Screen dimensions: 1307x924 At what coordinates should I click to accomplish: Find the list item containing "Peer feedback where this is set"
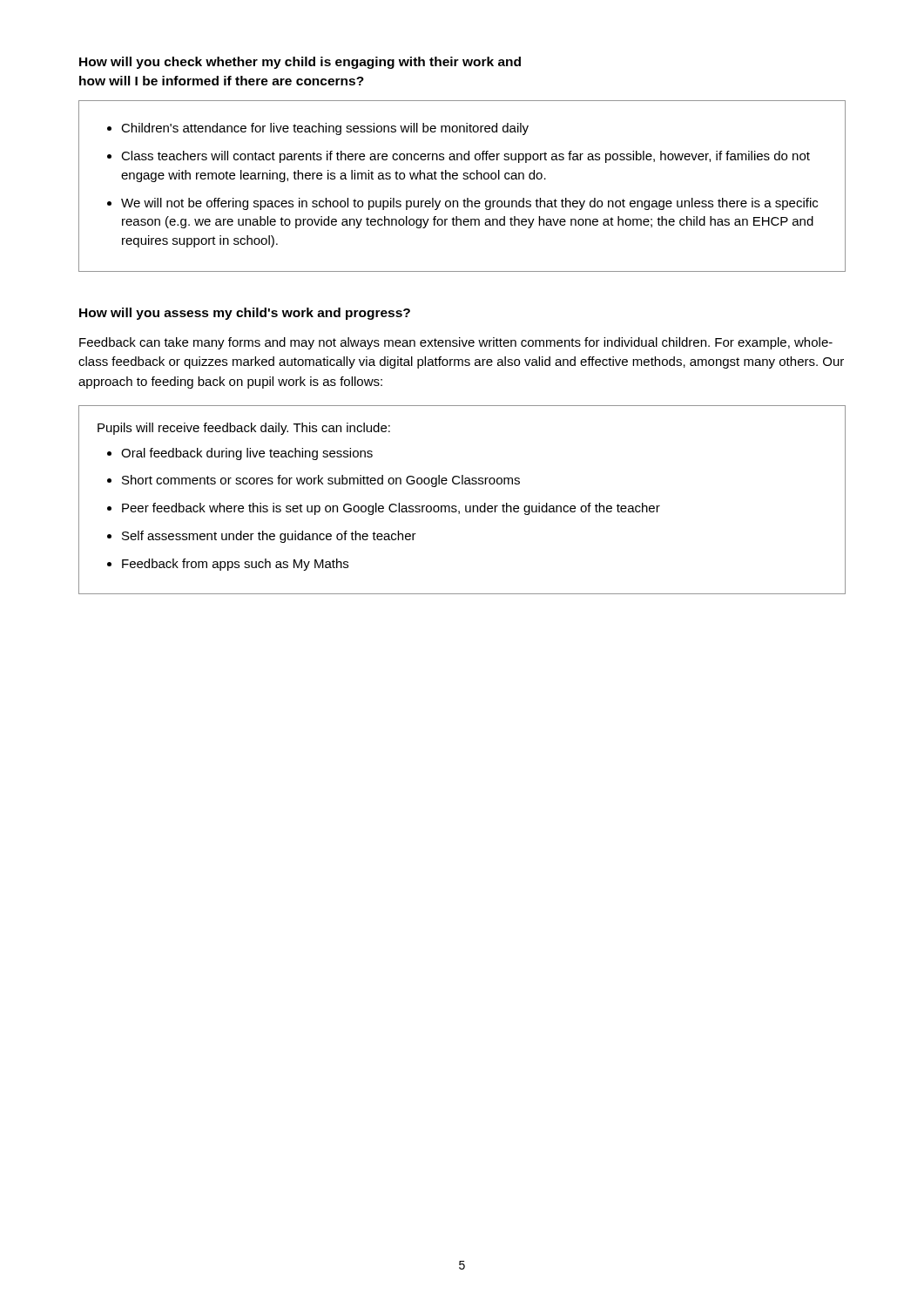(390, 508)
